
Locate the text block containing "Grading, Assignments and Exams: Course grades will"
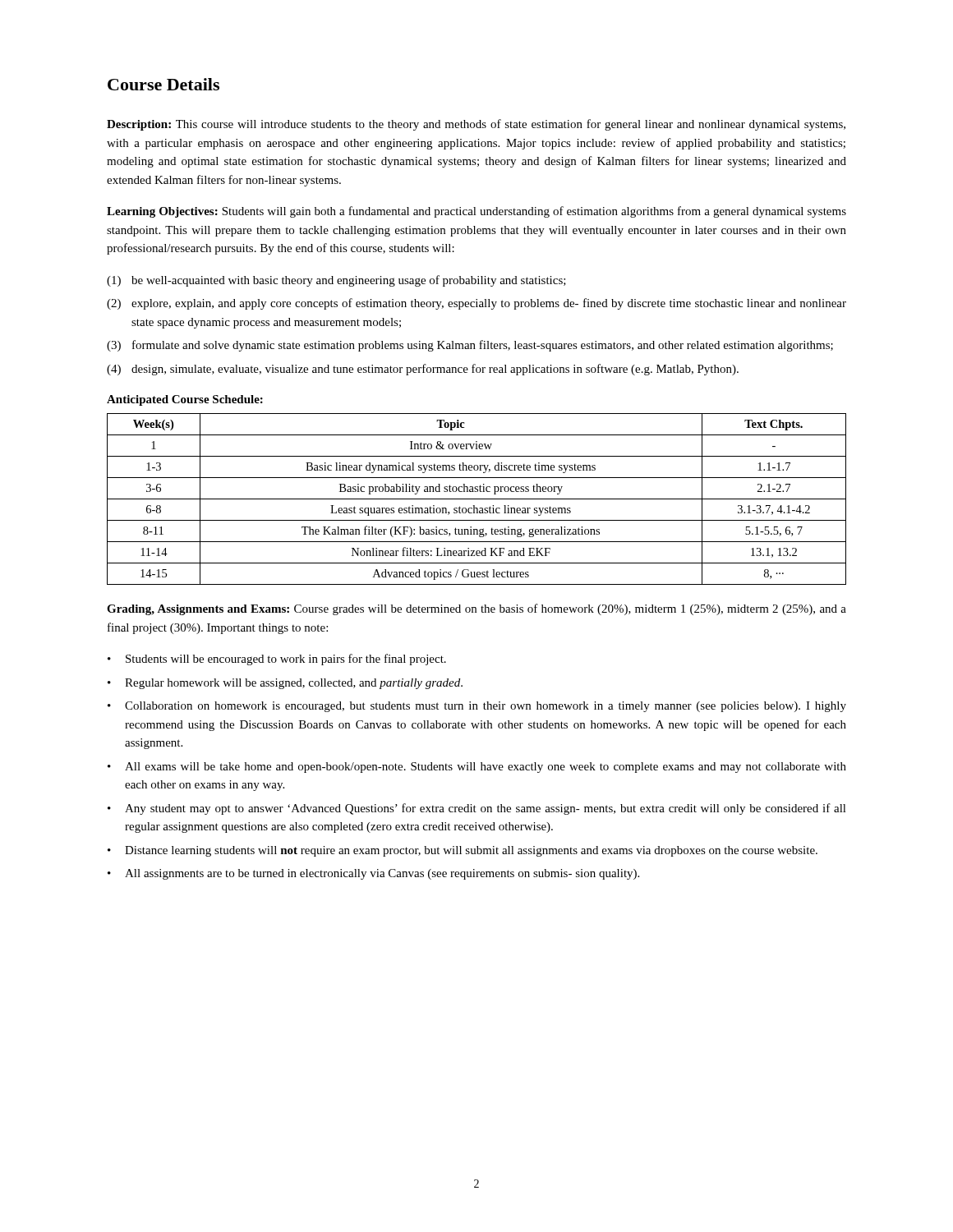[476, 618]
